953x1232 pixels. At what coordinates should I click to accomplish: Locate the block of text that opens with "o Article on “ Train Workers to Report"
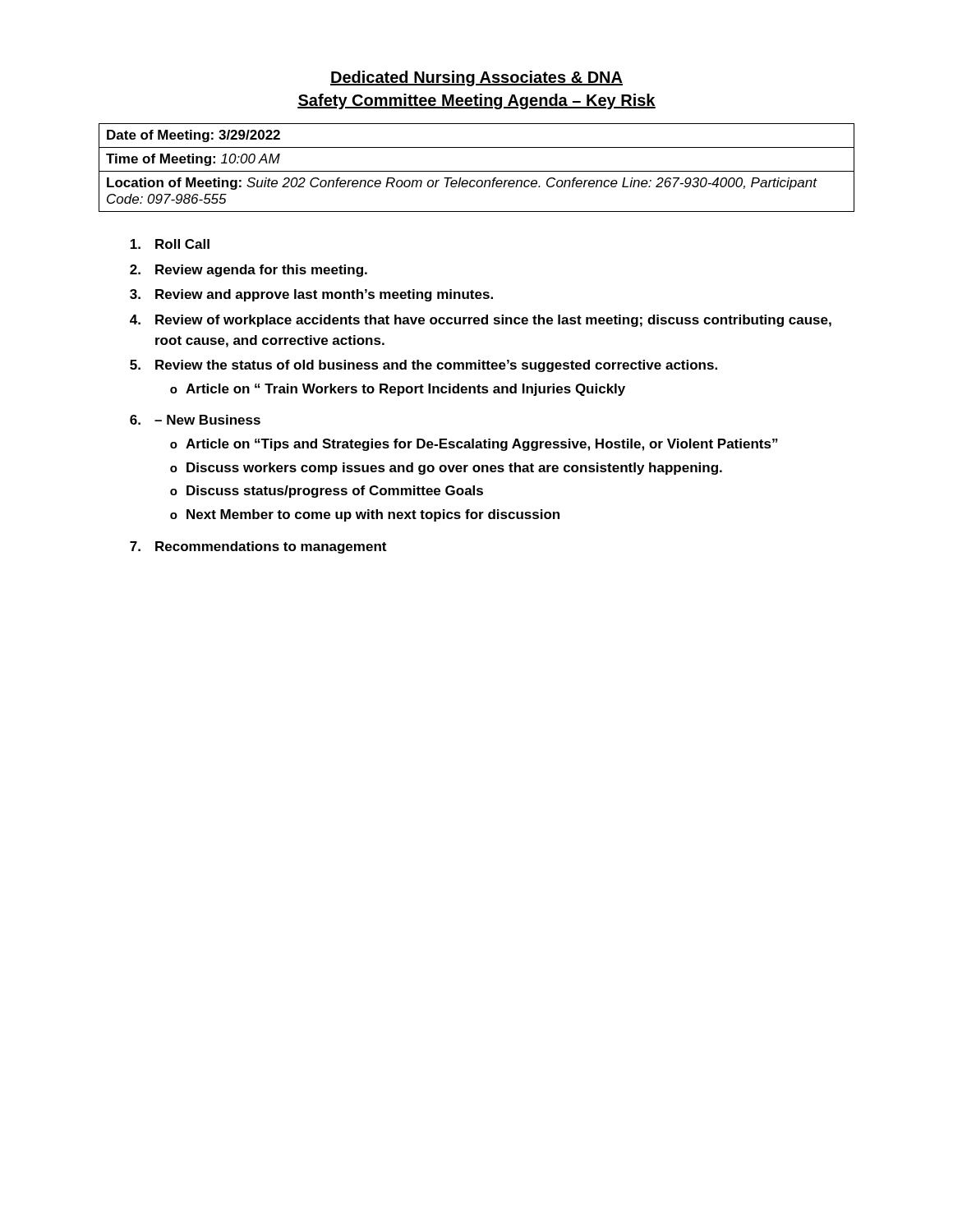coord(390,389)
